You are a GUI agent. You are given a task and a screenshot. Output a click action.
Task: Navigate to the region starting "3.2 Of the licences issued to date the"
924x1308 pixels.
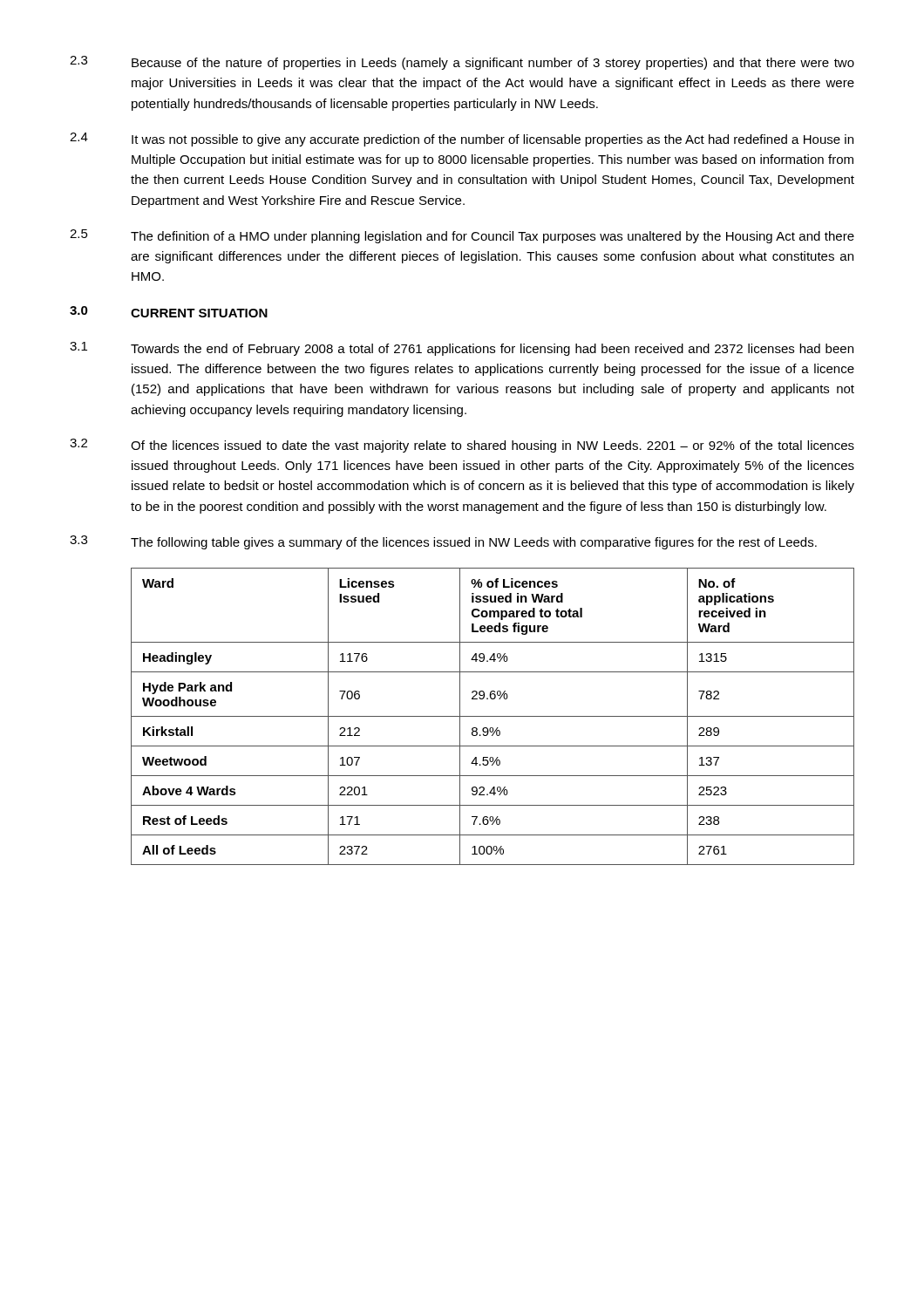pyautogui.click(x=462, y=475)
